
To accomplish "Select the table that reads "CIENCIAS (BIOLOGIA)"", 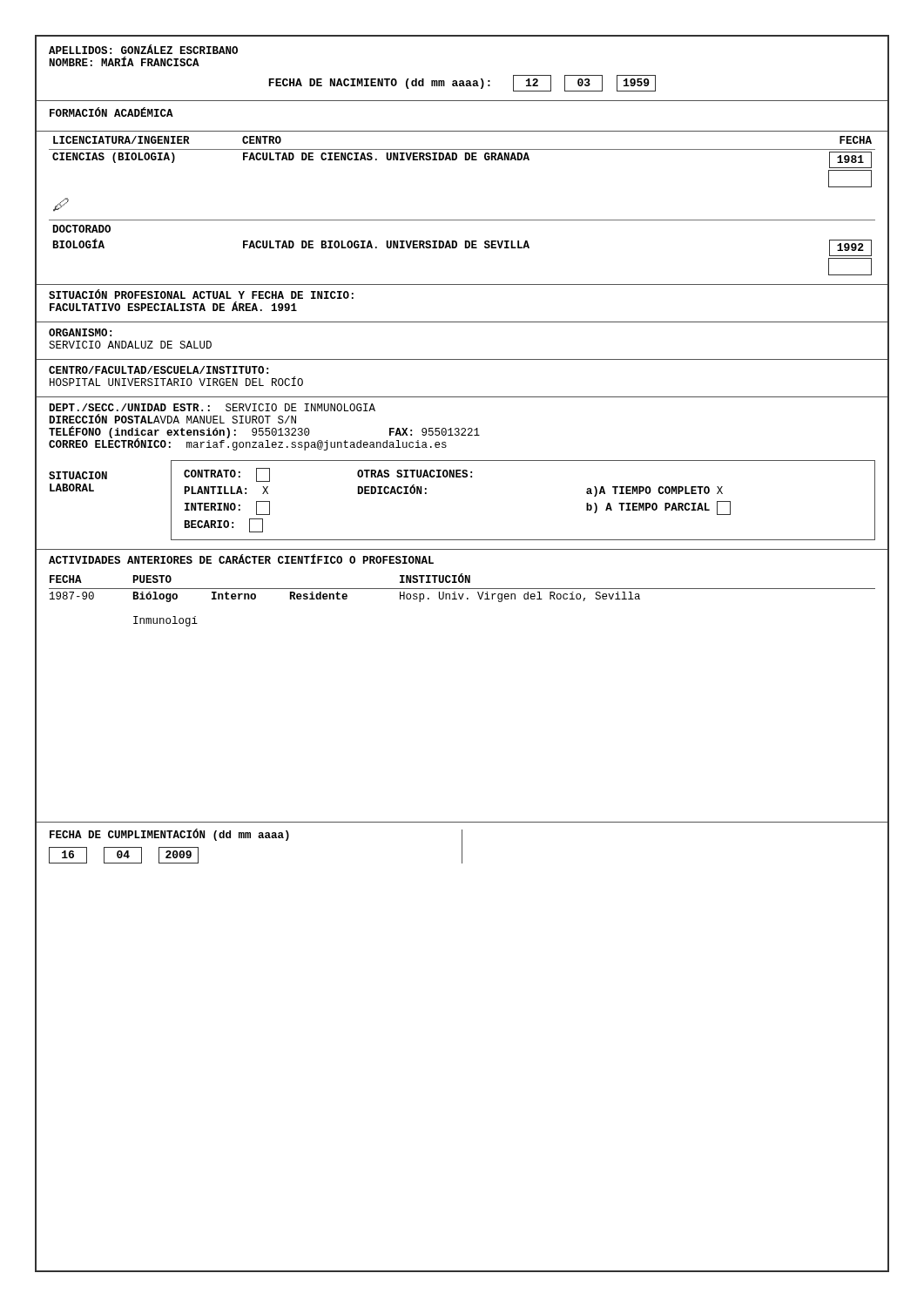I will click(462, 208).
